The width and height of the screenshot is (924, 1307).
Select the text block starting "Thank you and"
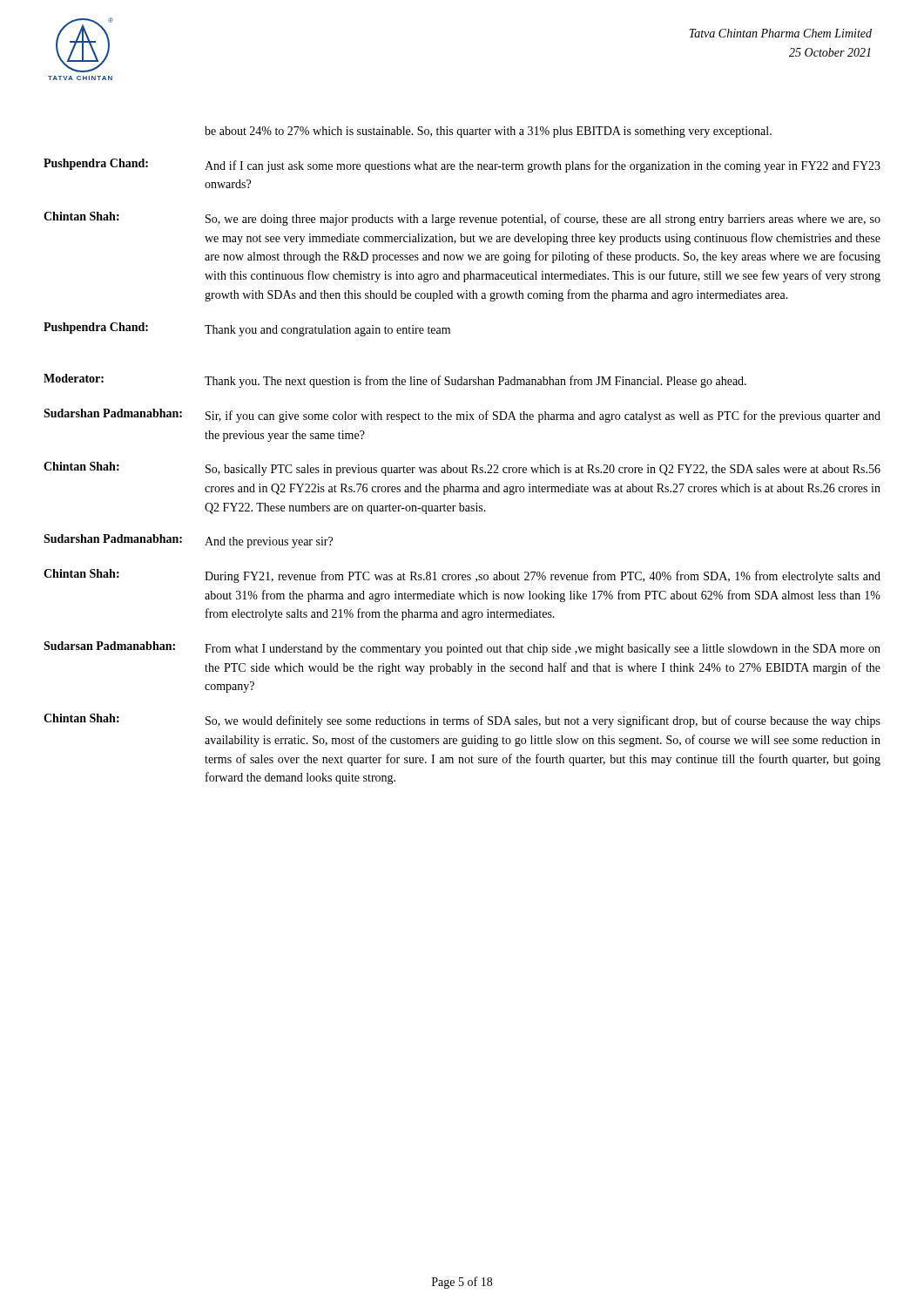pos(328,329)
